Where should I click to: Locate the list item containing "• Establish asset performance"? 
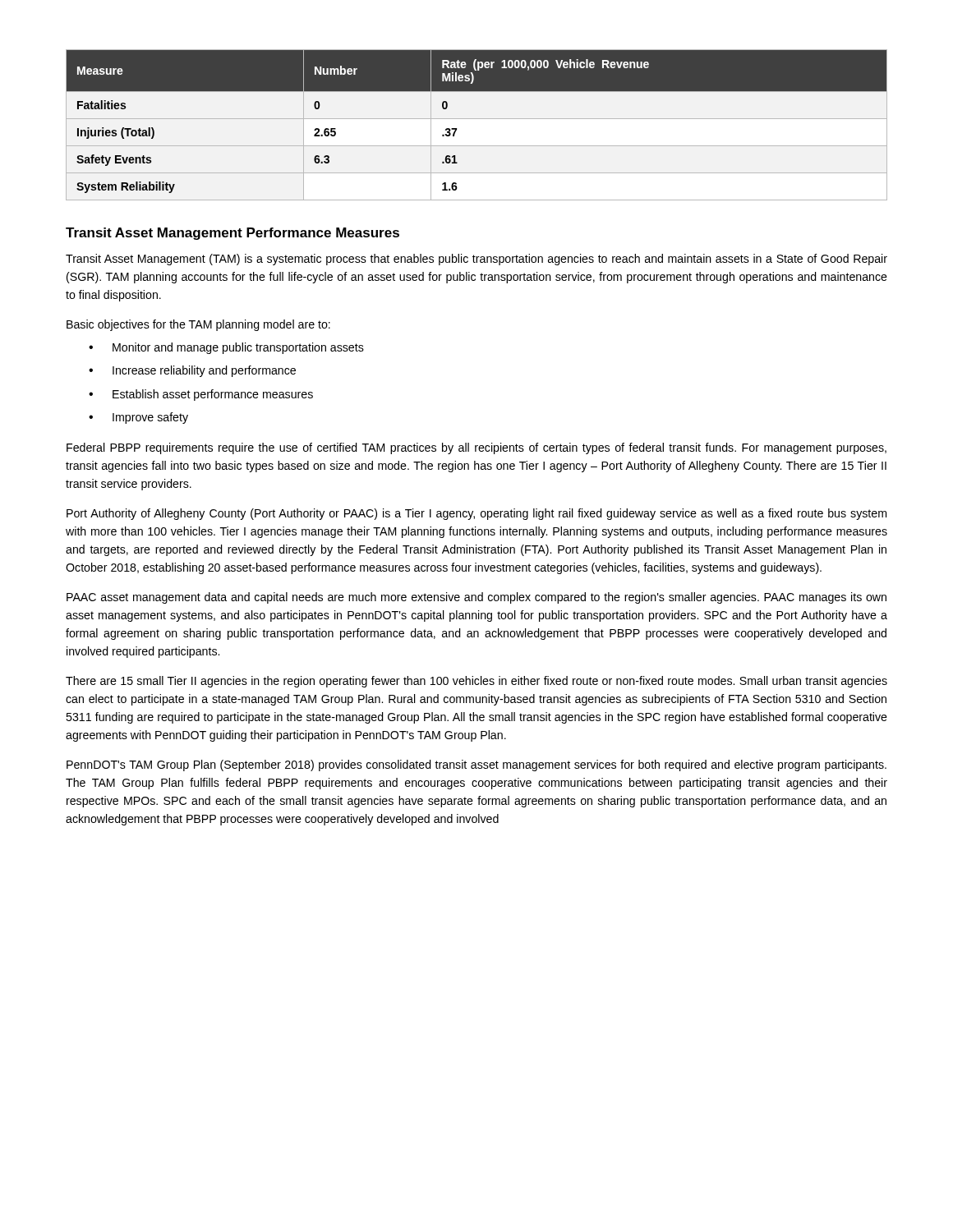[201, 394]
